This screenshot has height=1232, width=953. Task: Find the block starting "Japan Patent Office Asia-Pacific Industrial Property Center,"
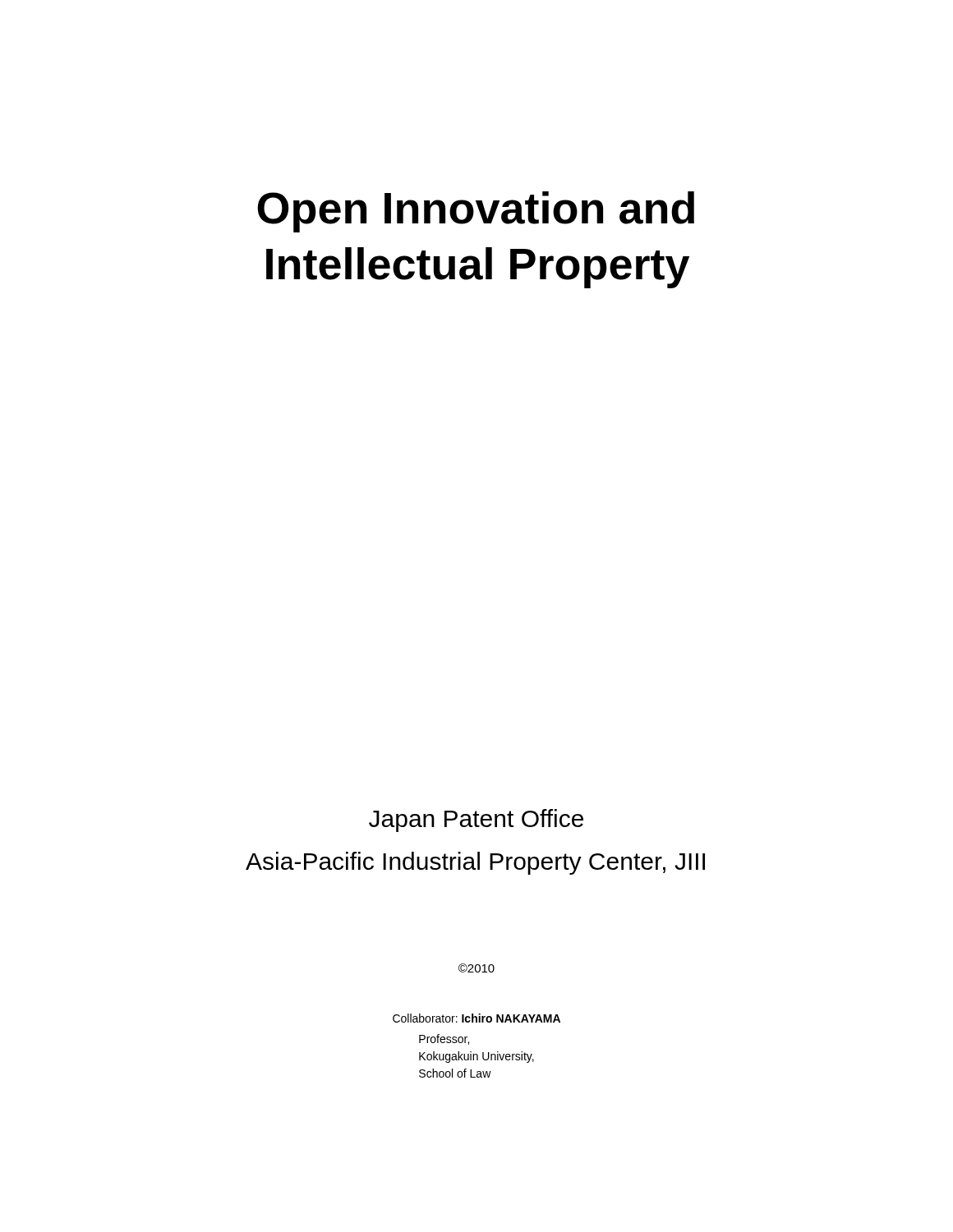coord(476,840)
